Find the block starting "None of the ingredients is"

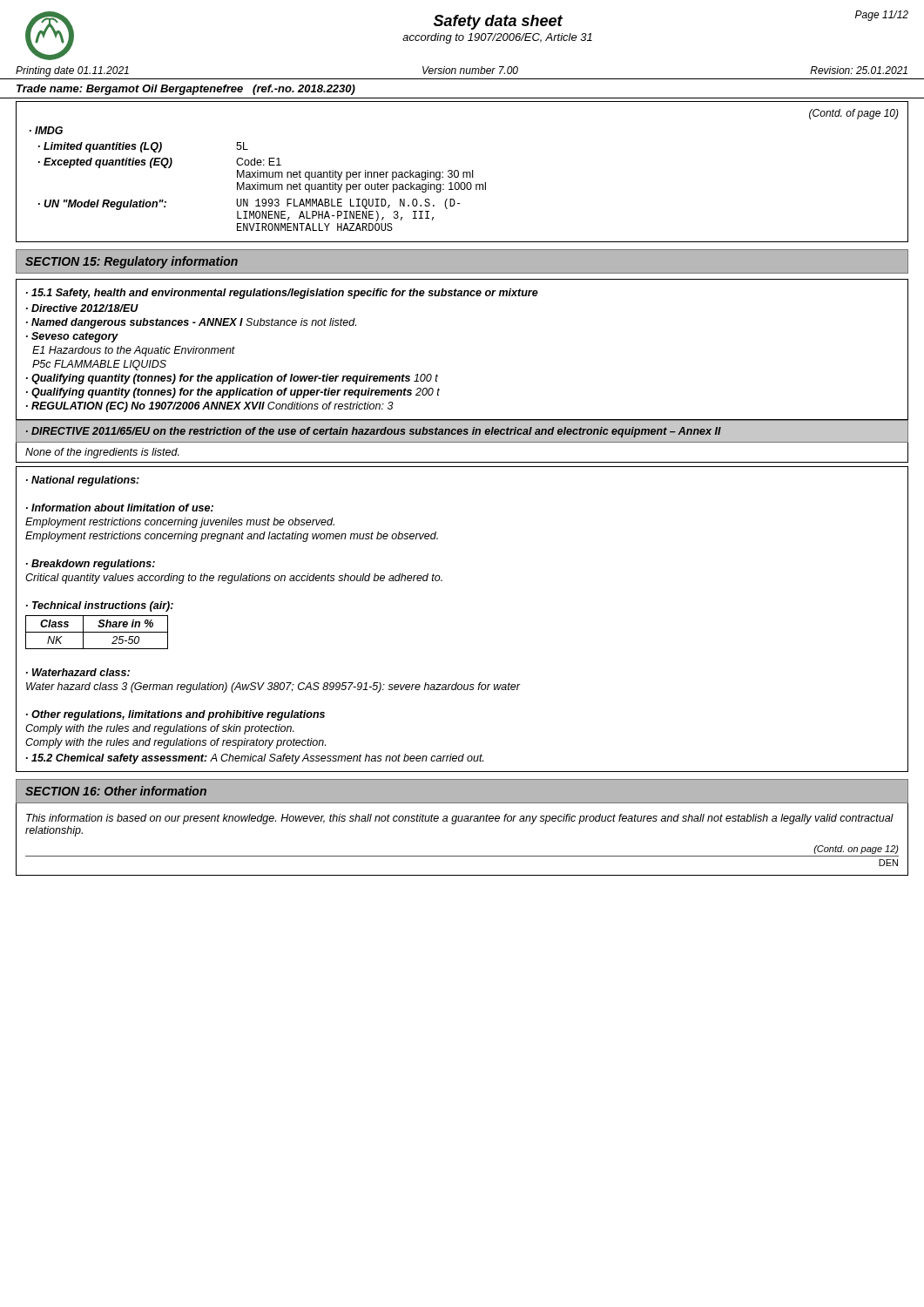pos(103,452)
